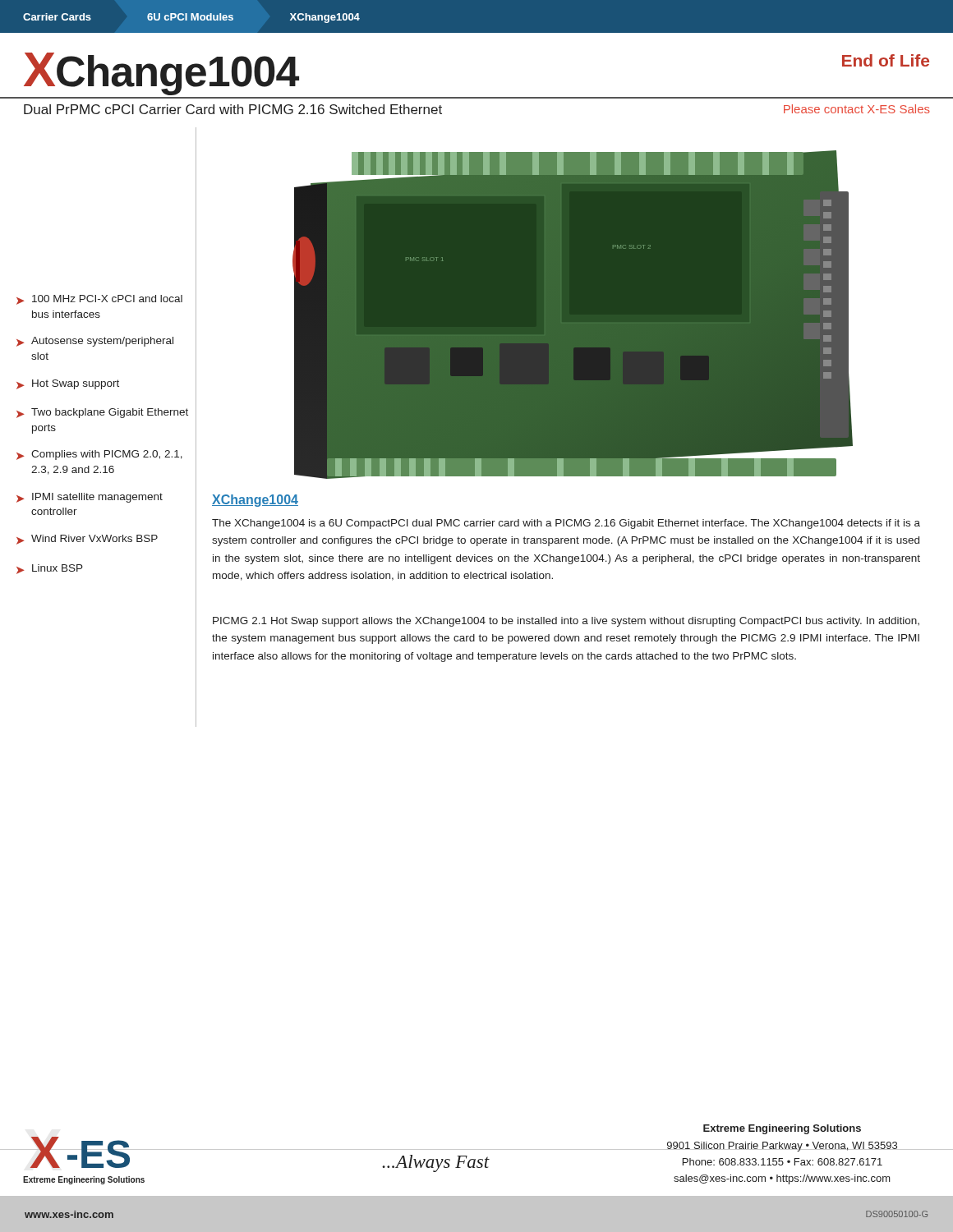Viewport: 953px width, 1232px height.
Task: Locate the photo
Action: coord(565,306)
